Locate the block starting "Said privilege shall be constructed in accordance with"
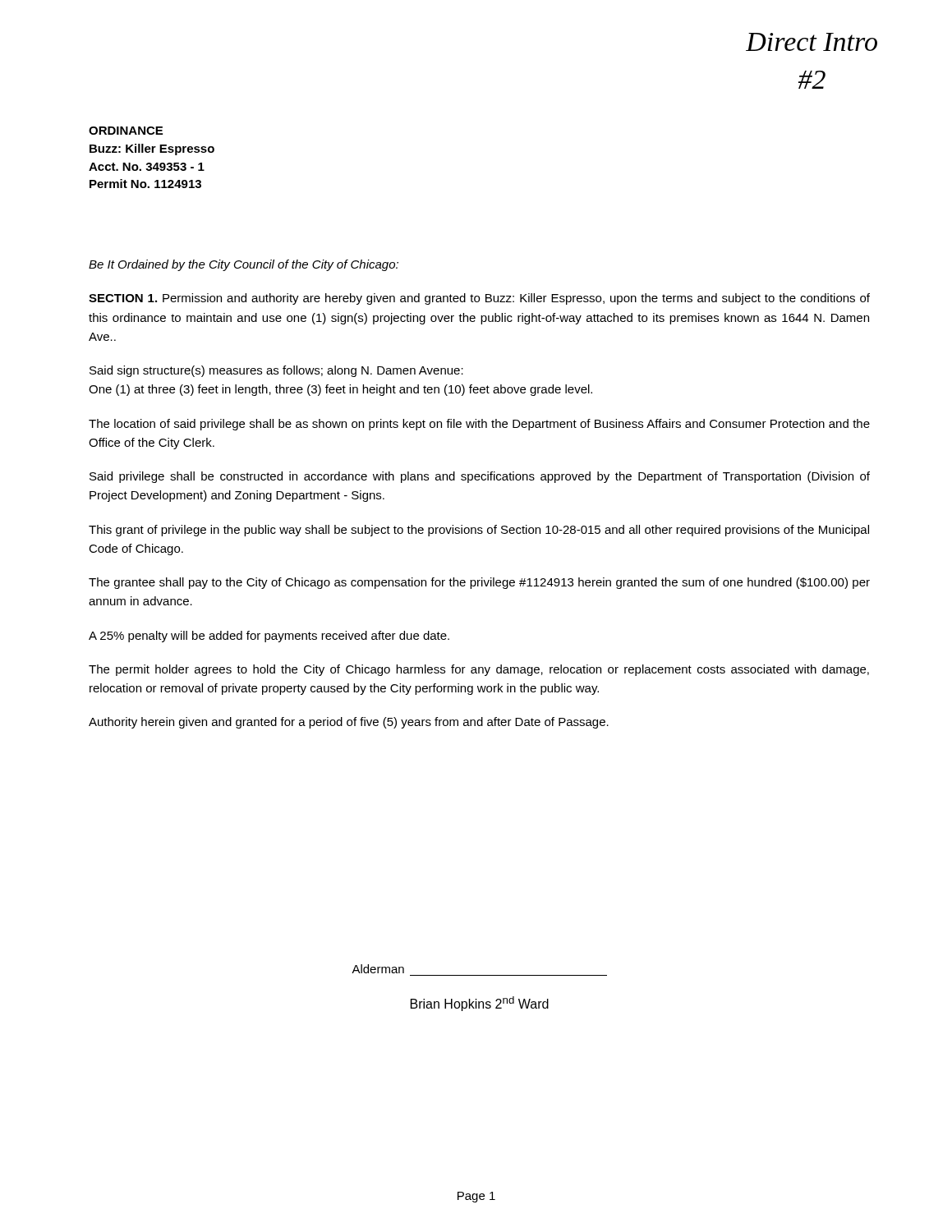 click(x=479, y=486)
